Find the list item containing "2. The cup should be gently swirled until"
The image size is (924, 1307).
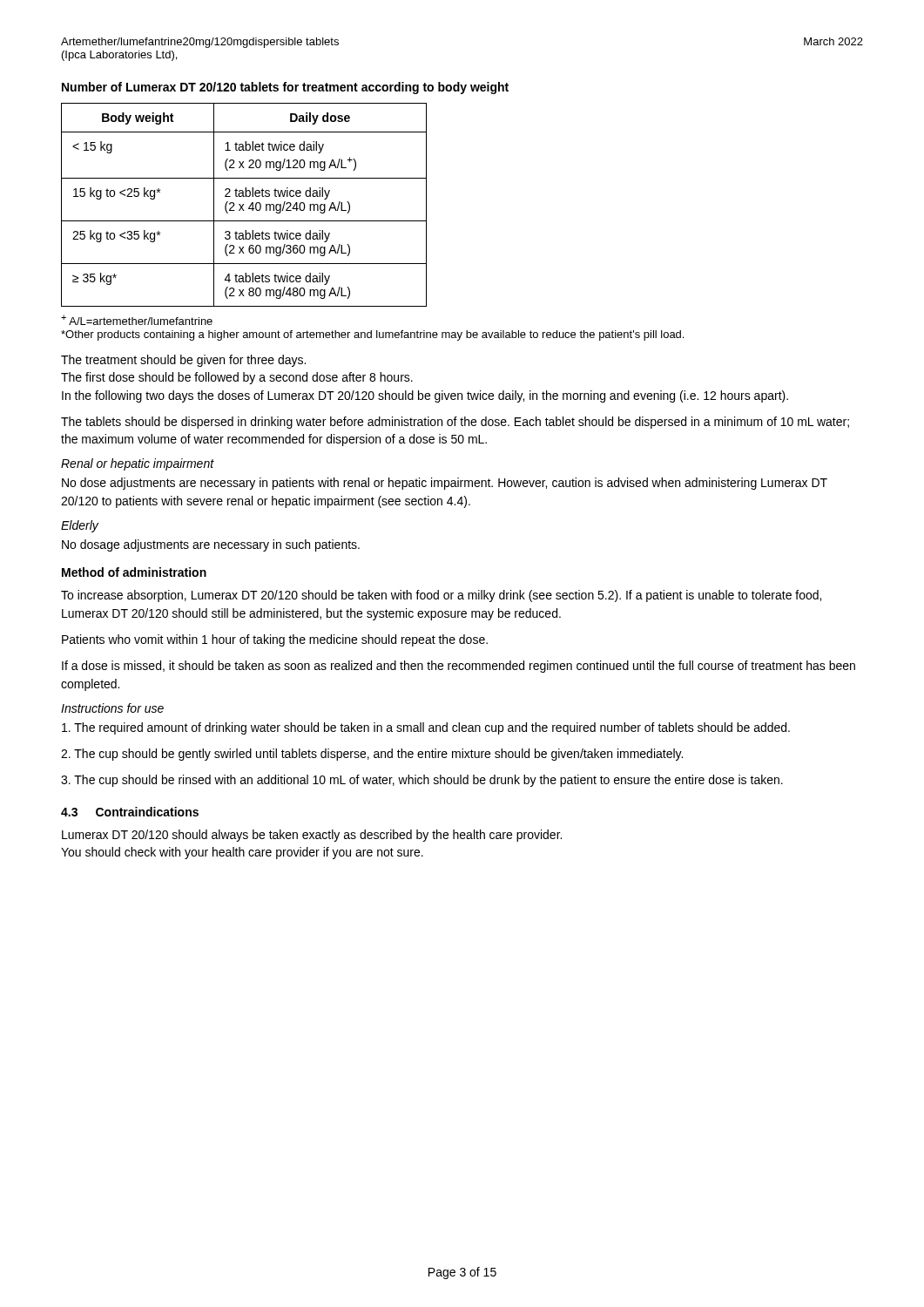click(373, 754)
